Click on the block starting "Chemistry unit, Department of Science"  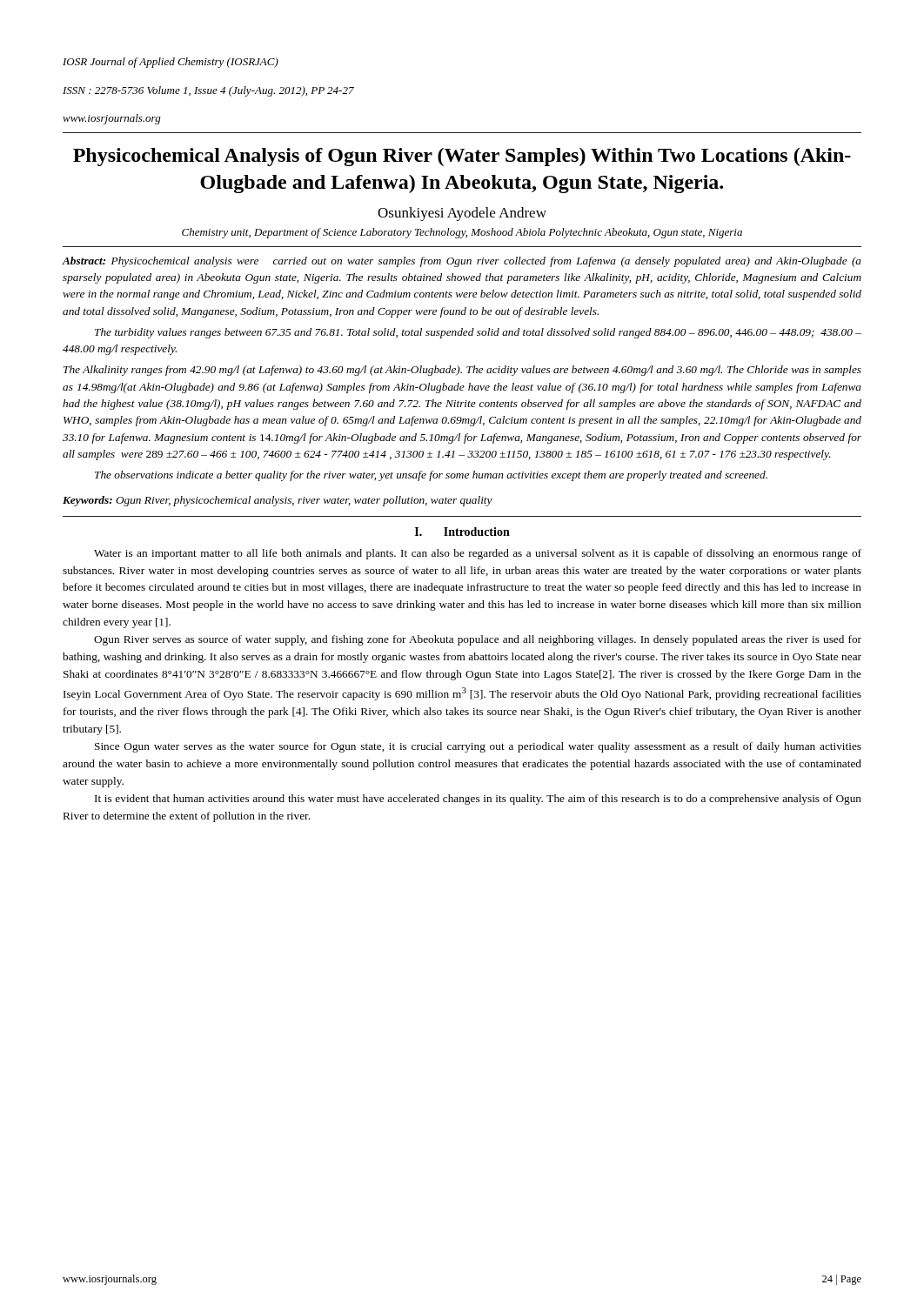click(x=462, y=232)
